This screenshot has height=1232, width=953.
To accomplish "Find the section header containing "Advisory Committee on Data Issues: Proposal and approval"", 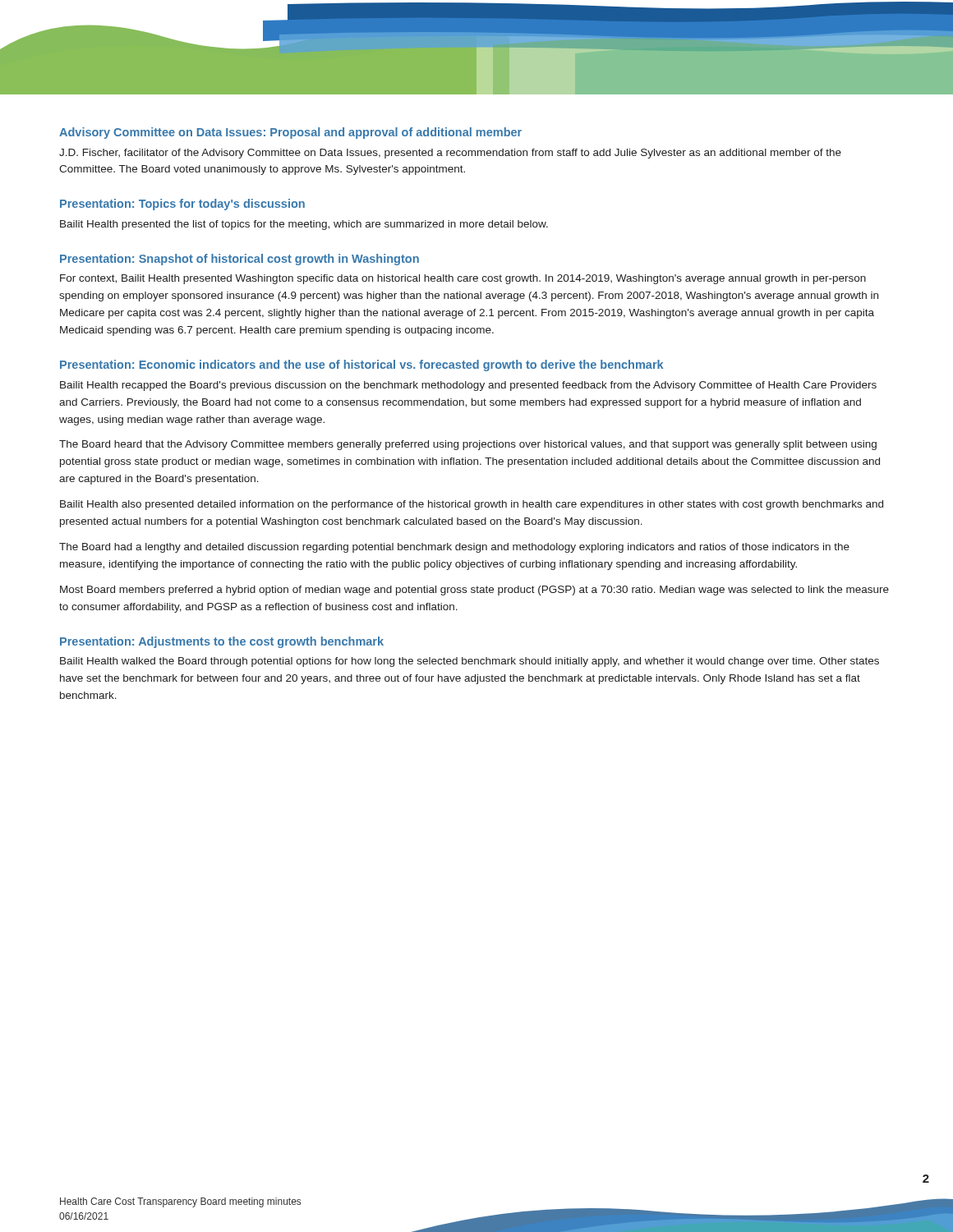I will (291, 132).
